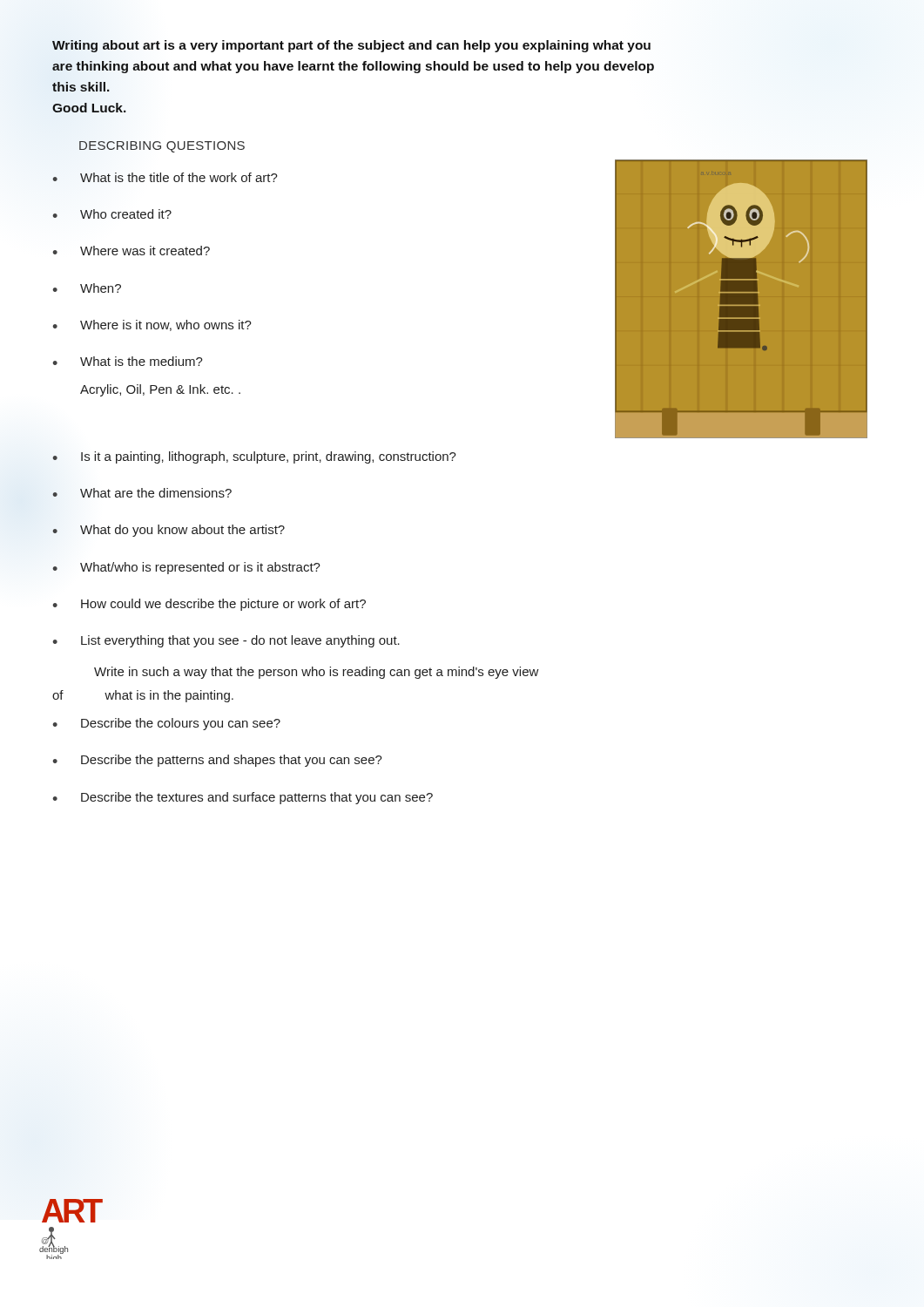This screenshot has height=1307, width=924.
Task: Find the text block starting "• Is it a painting, lithograph,"
Action: 254,458
